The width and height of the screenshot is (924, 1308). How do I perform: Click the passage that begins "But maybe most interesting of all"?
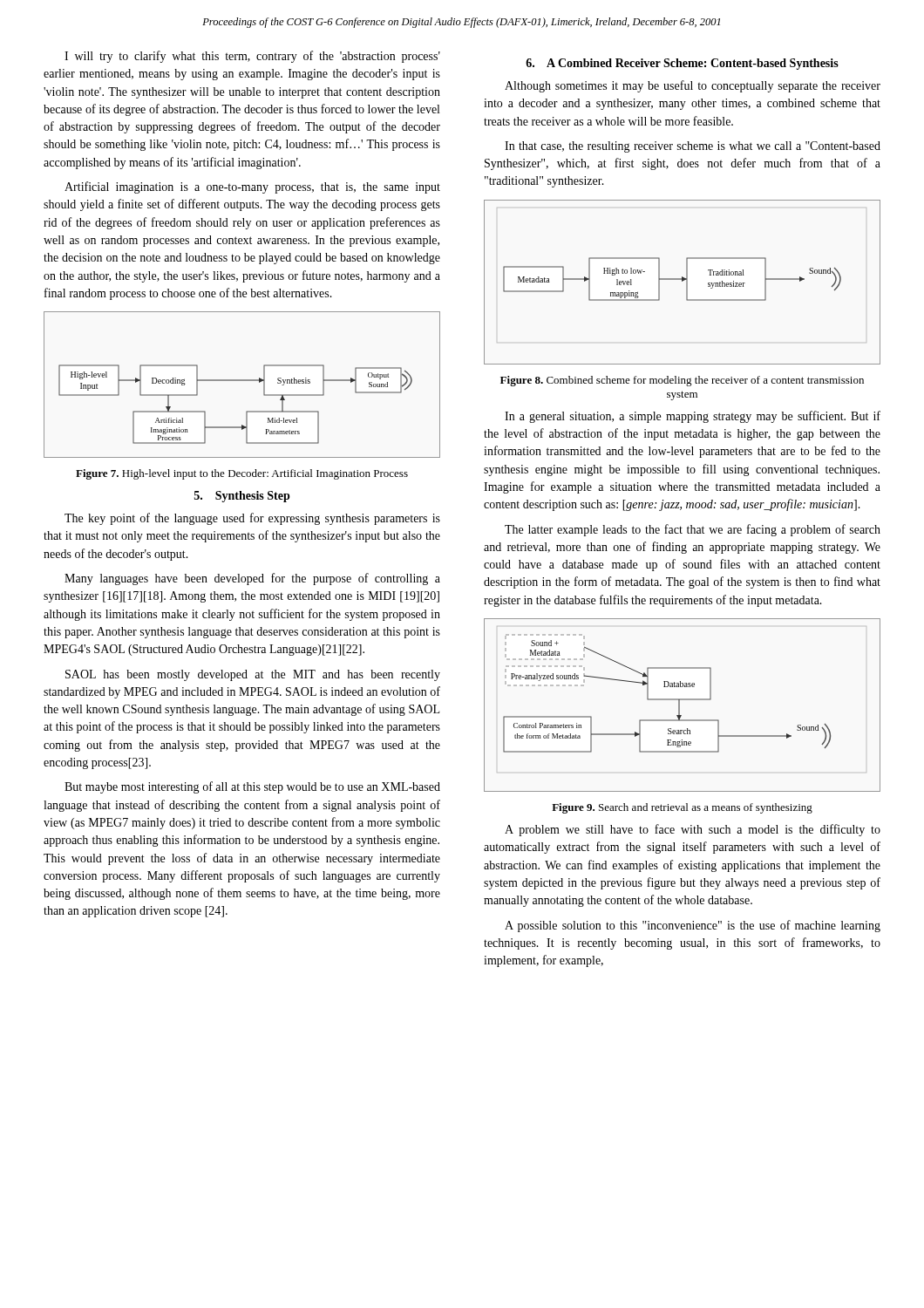[242, 850]
